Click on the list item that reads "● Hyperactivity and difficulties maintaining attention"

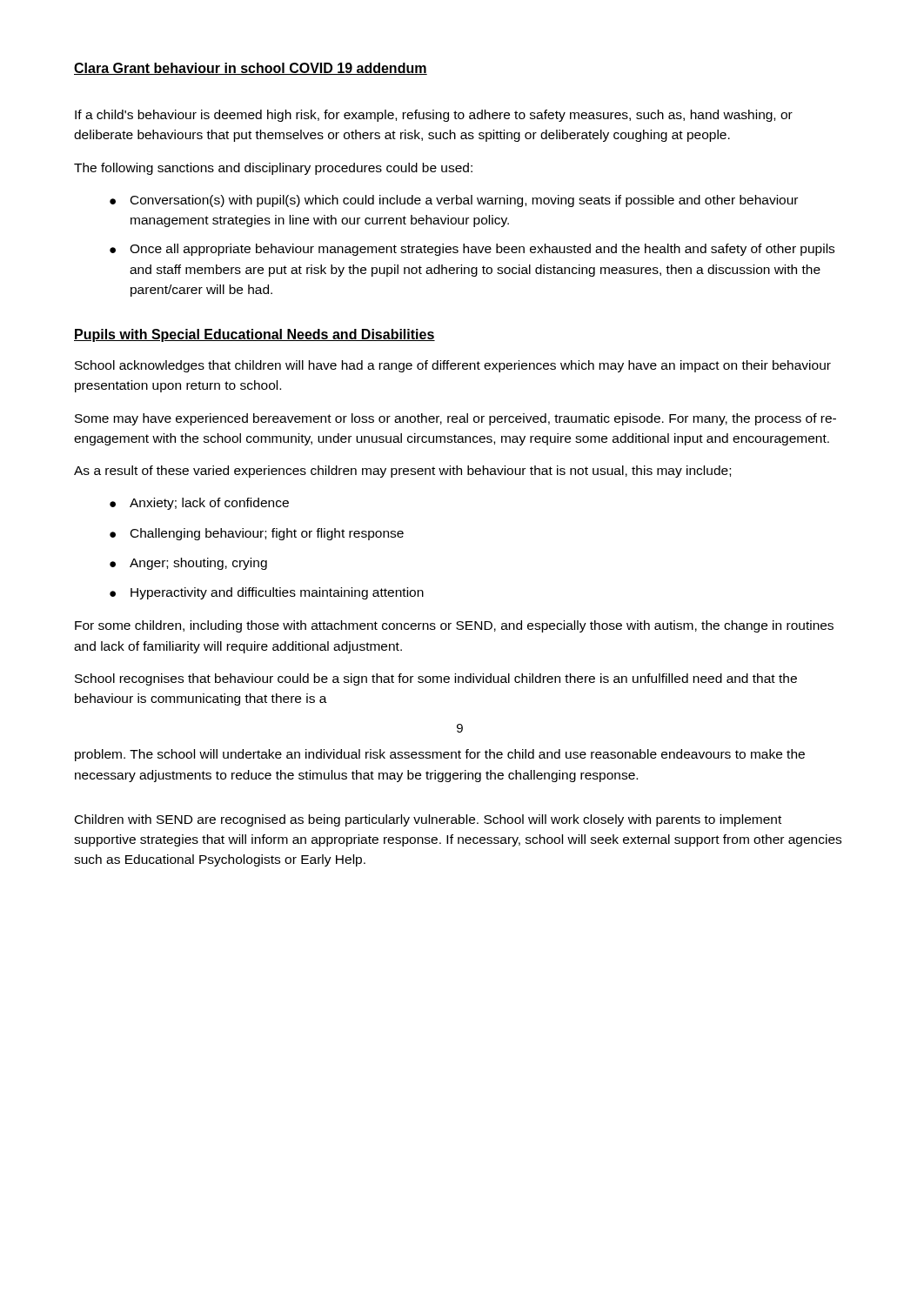click(x=267, y=593)
